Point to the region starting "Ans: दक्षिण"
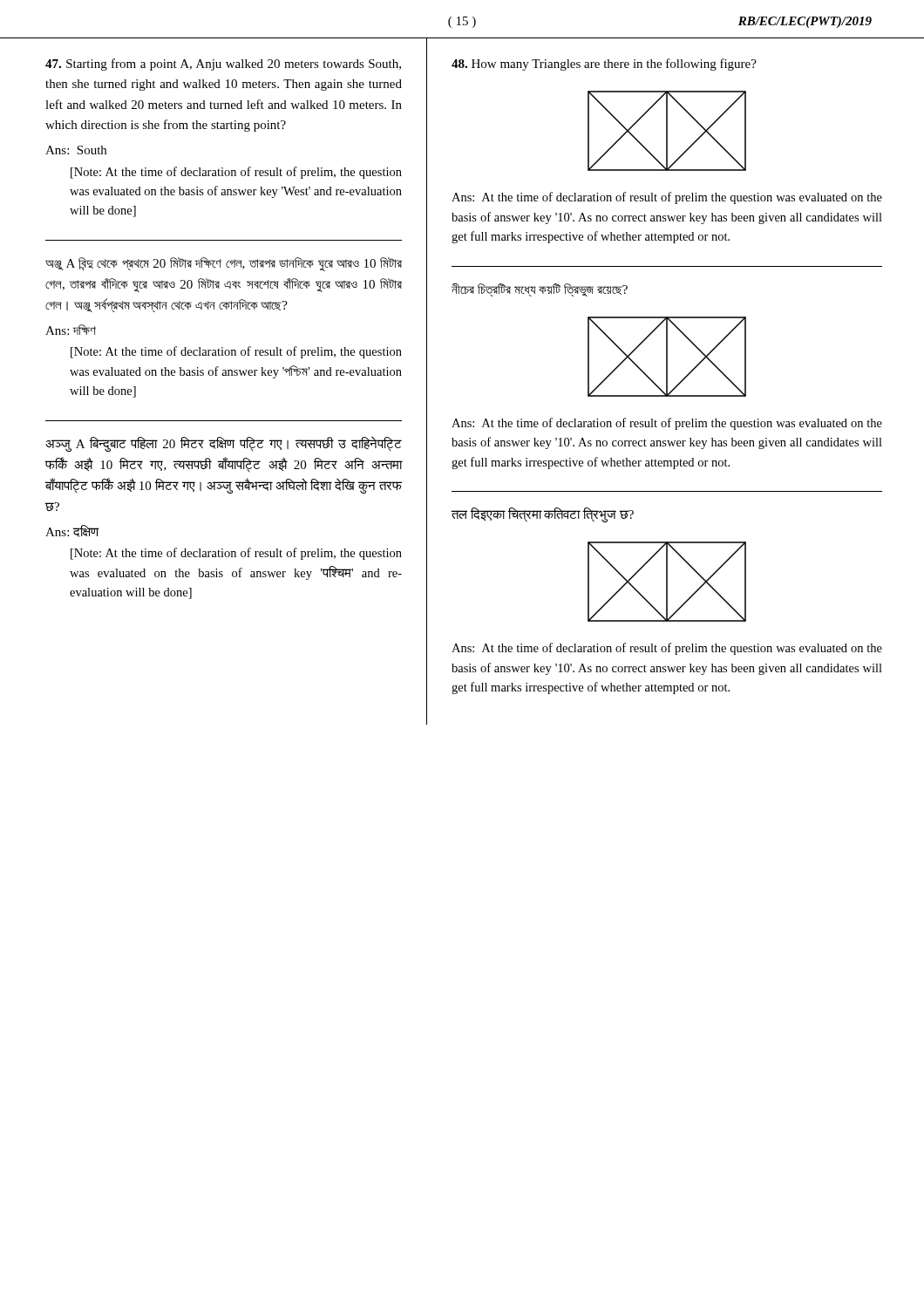 pyautogui.click(x=72, y=532)
